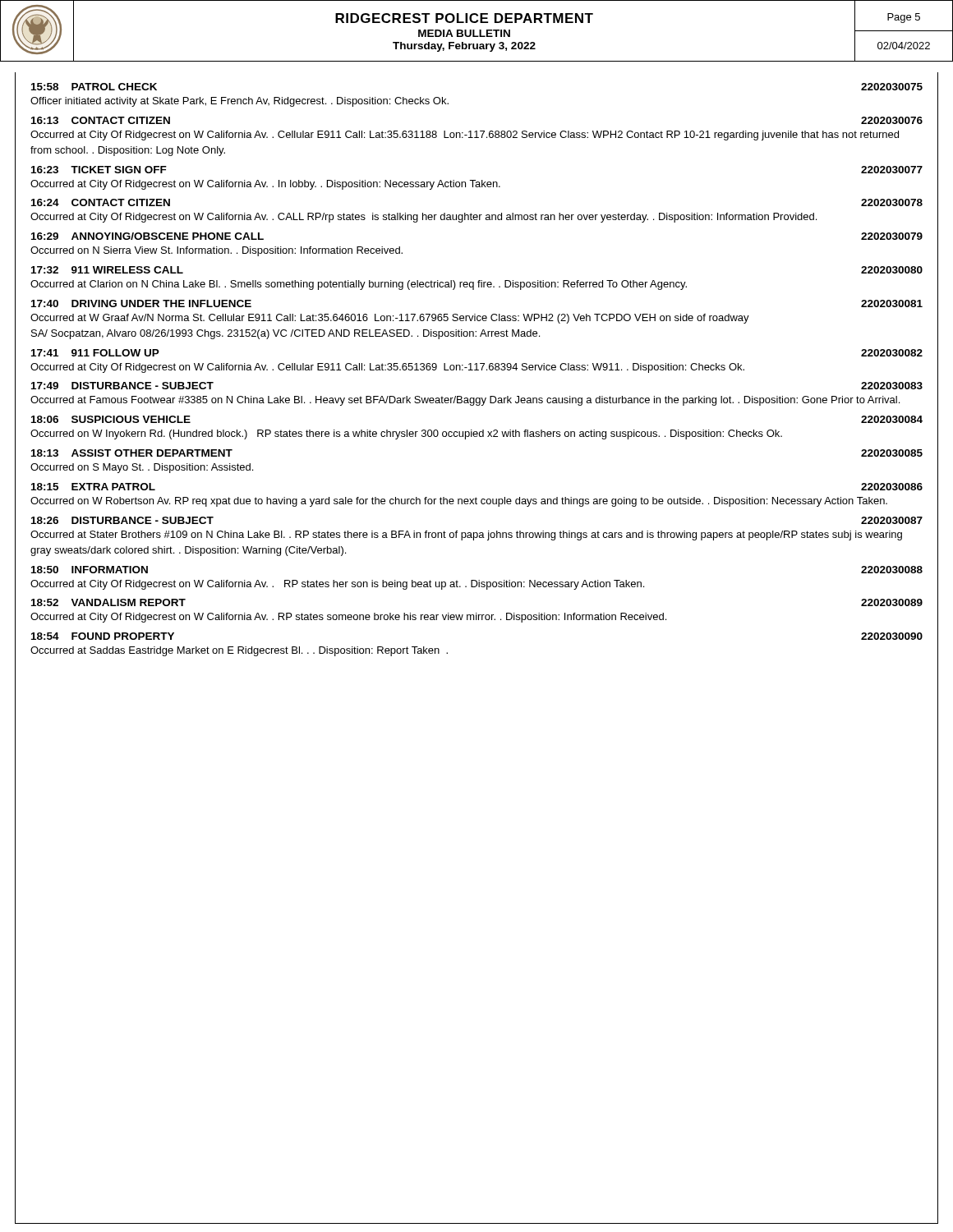The width and height of the screenshot is (953, 1232).
Task: Find the list item that reads "18:06 SUSPICIOUS VEHICLE 2202030084 Occurred on W Inyokern"
Action: pos(476,428)
